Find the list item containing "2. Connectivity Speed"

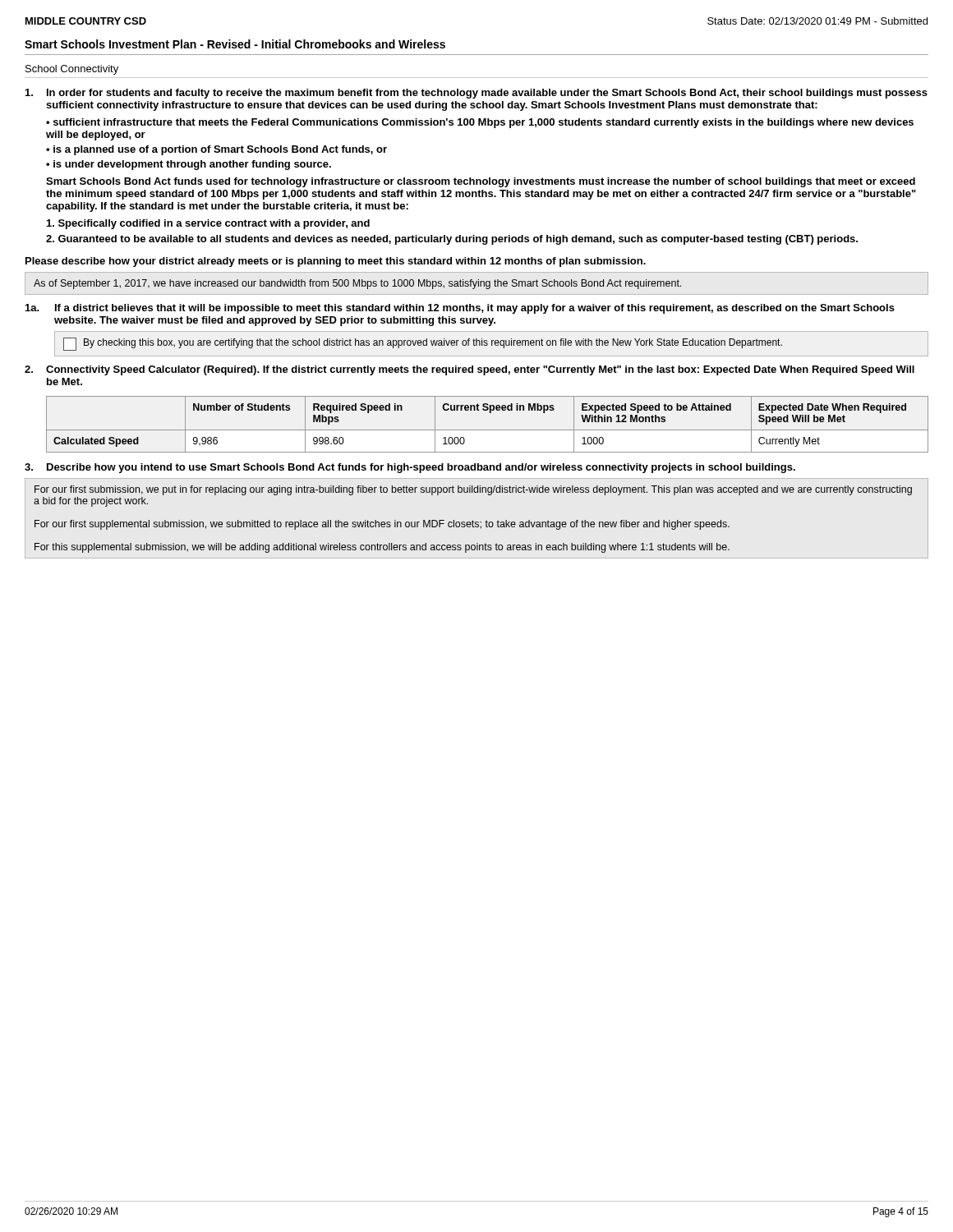point(476,375)
